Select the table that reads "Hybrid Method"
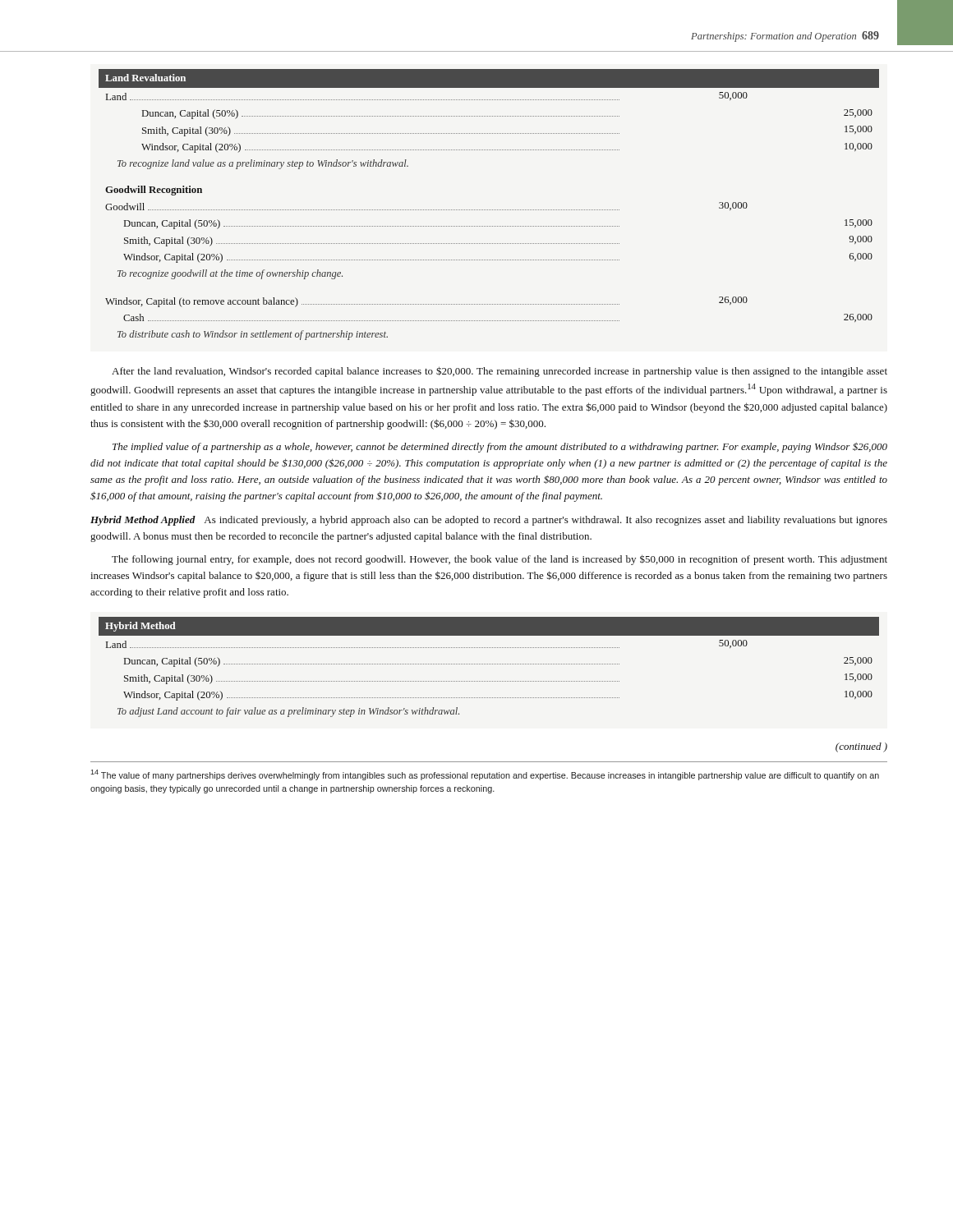 [x=489, y=671]
